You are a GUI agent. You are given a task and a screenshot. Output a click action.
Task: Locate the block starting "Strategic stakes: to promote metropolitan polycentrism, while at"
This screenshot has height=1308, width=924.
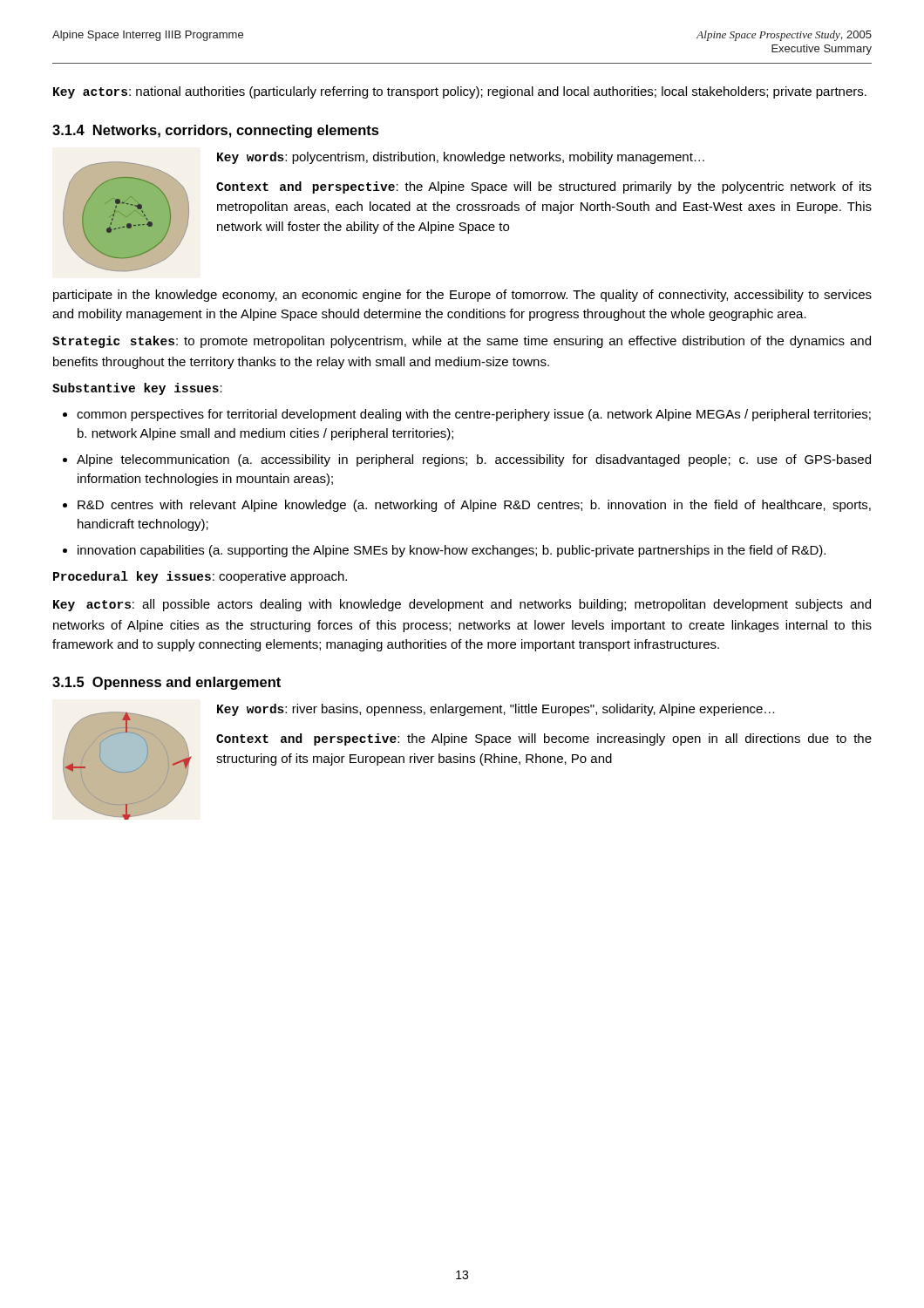point(462,351)
